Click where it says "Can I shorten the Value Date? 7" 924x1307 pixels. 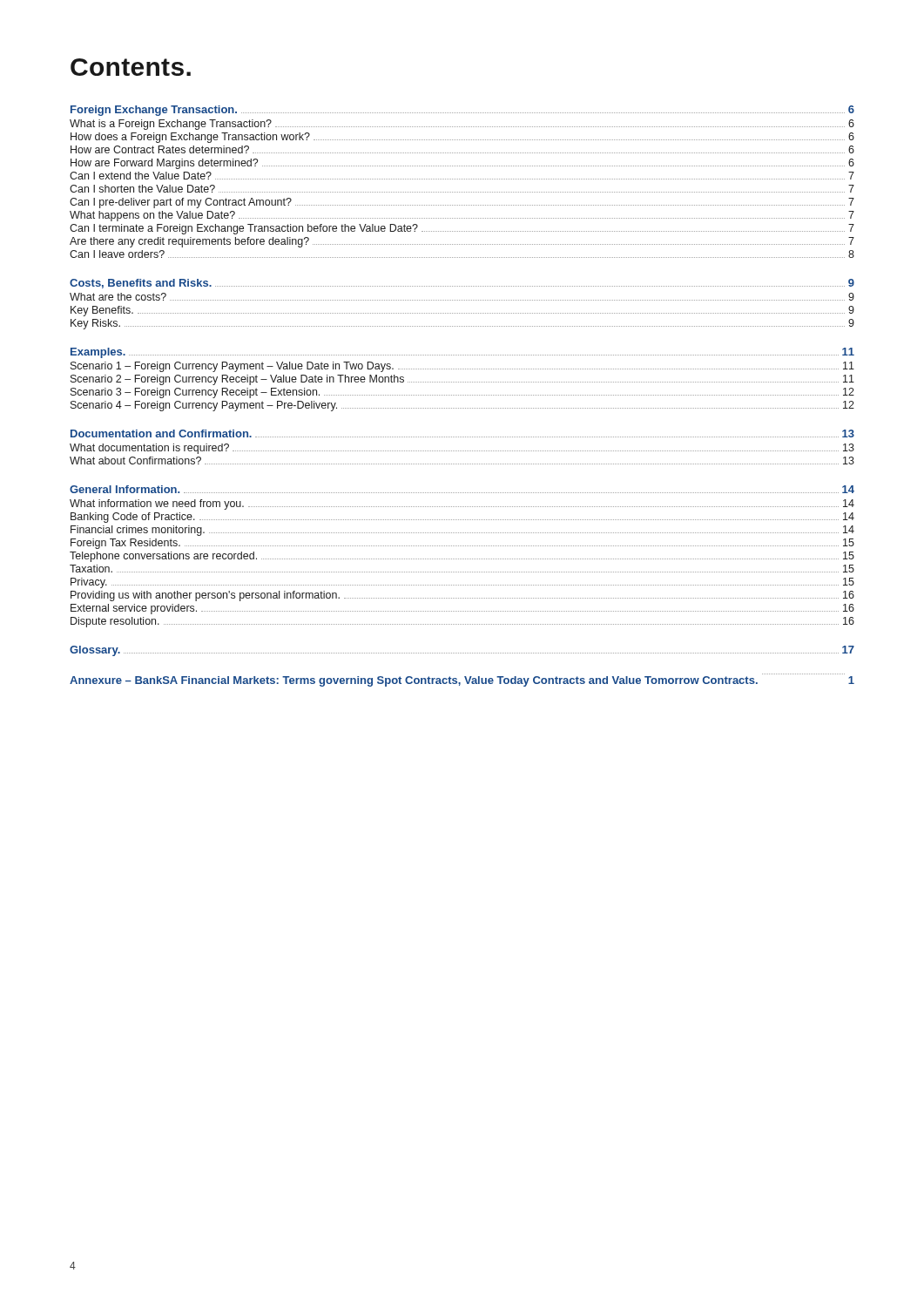click(462, 189)
